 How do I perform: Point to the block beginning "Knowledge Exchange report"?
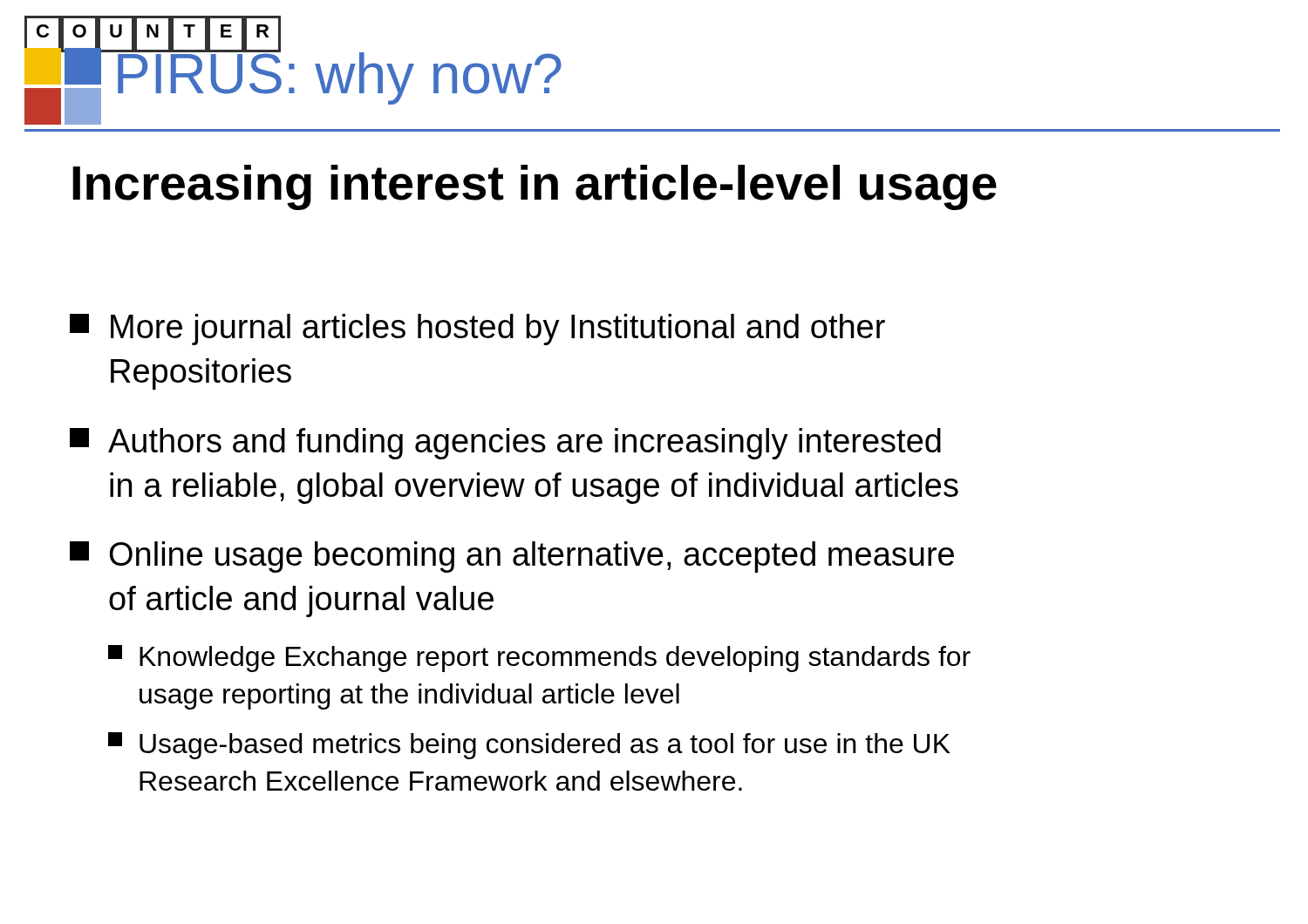point(539,676)
